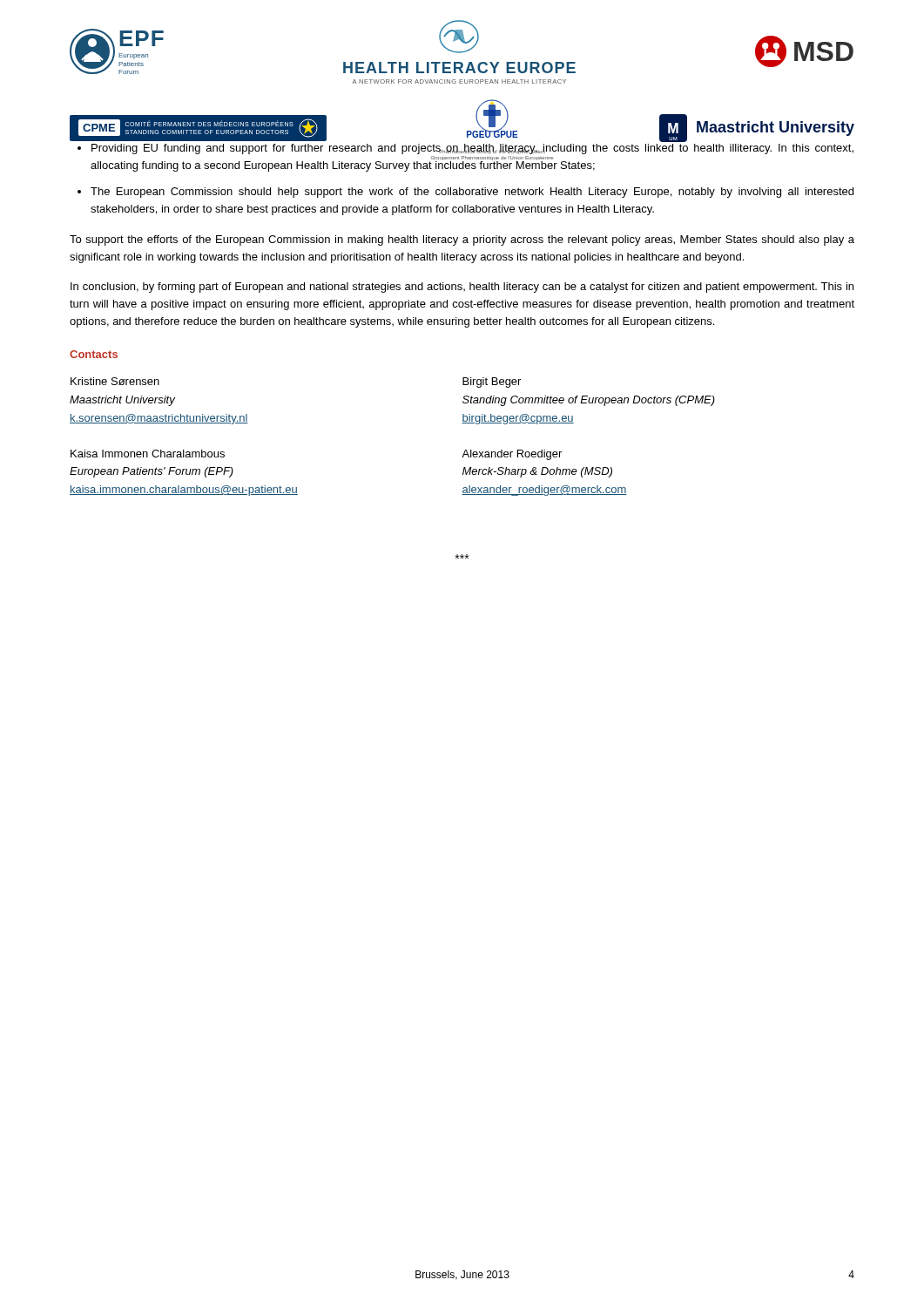Click on the region starting "Kristine Sørensen Maastricht University k.sorensen@maastrichtuniversity.nl"
Viewport: 924px width, 1307px height.
coord(115,381)
